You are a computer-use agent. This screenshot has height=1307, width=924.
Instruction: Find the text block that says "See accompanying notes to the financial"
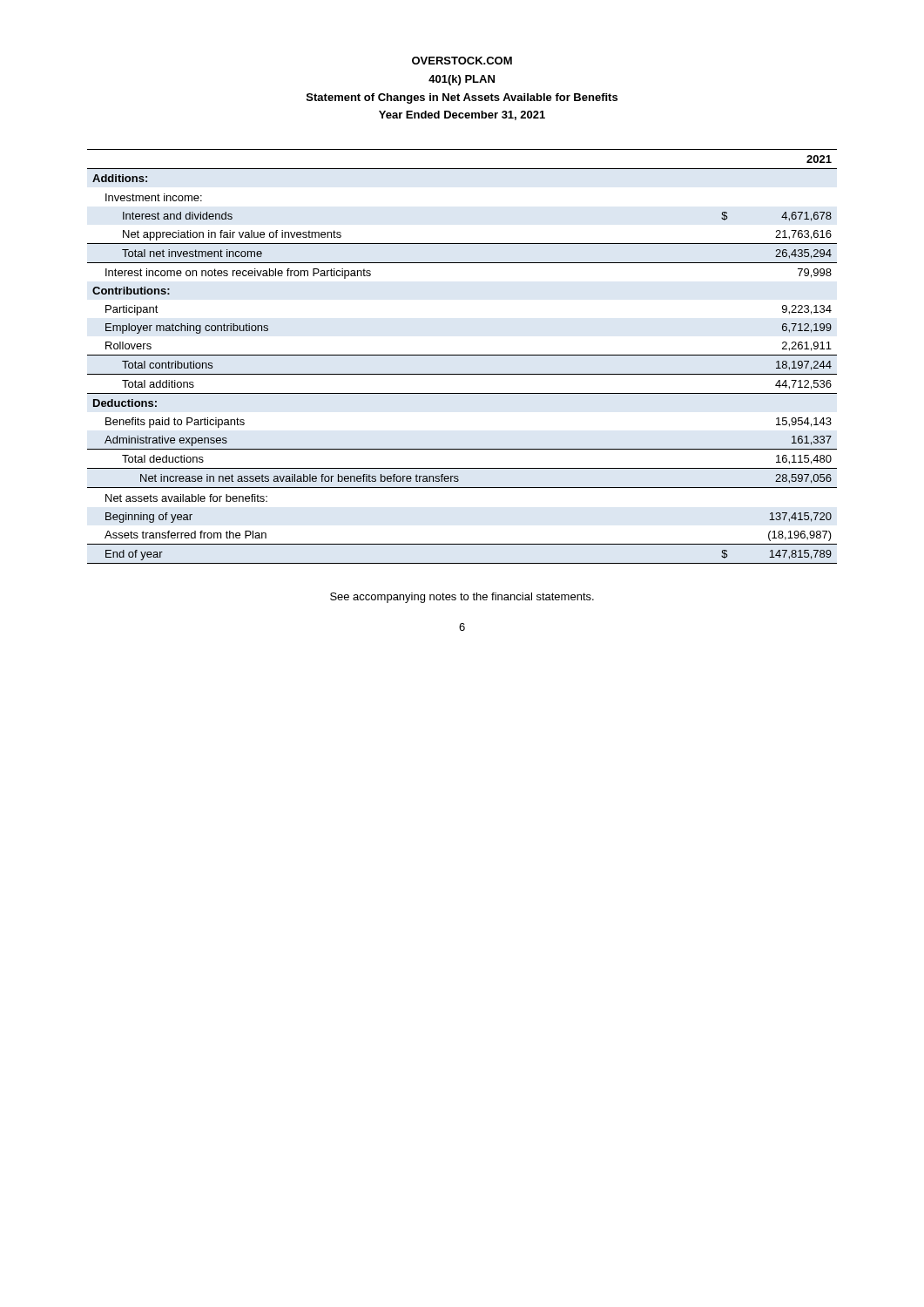462,597
